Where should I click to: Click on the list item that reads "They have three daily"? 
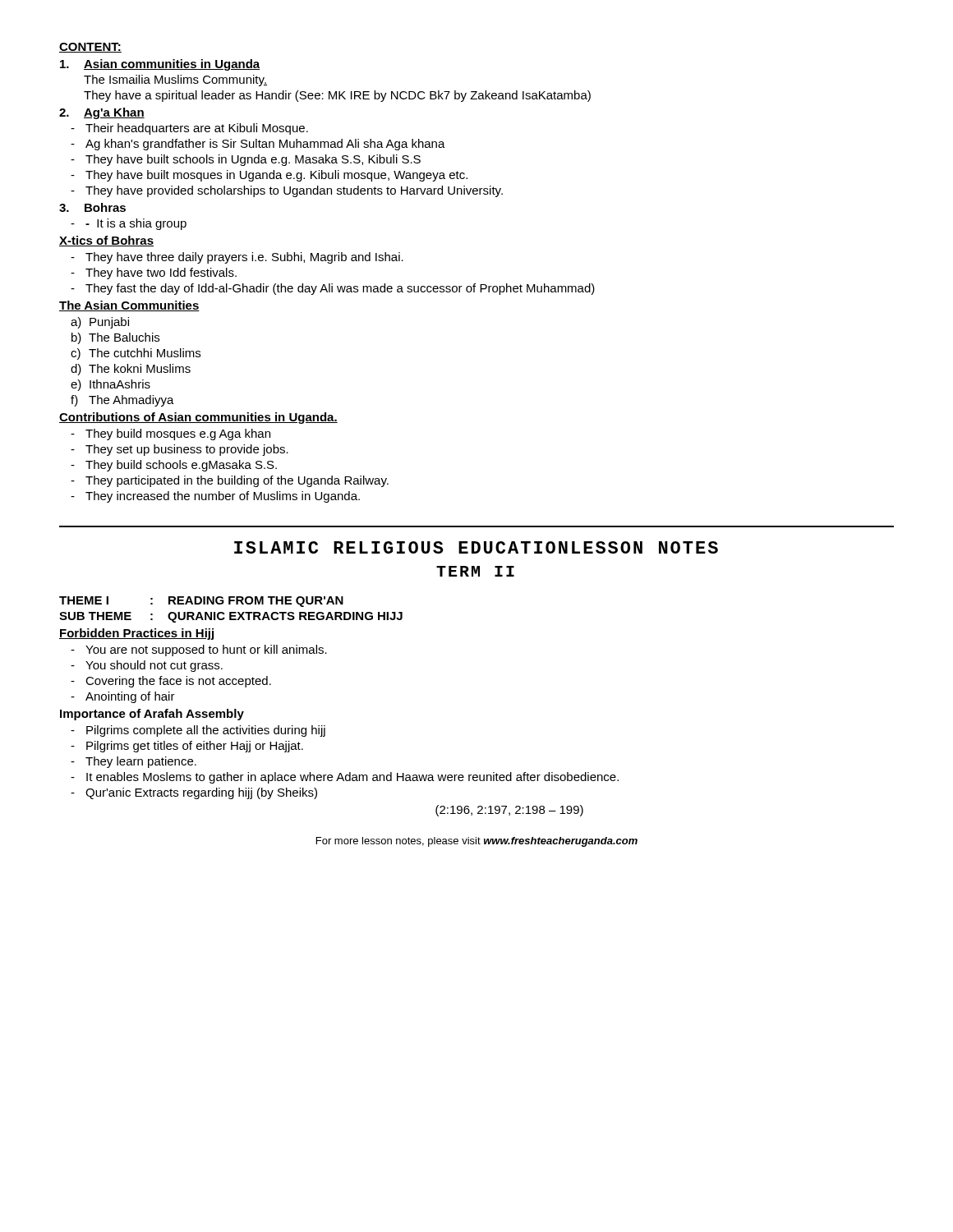click(x=237, y=258)
